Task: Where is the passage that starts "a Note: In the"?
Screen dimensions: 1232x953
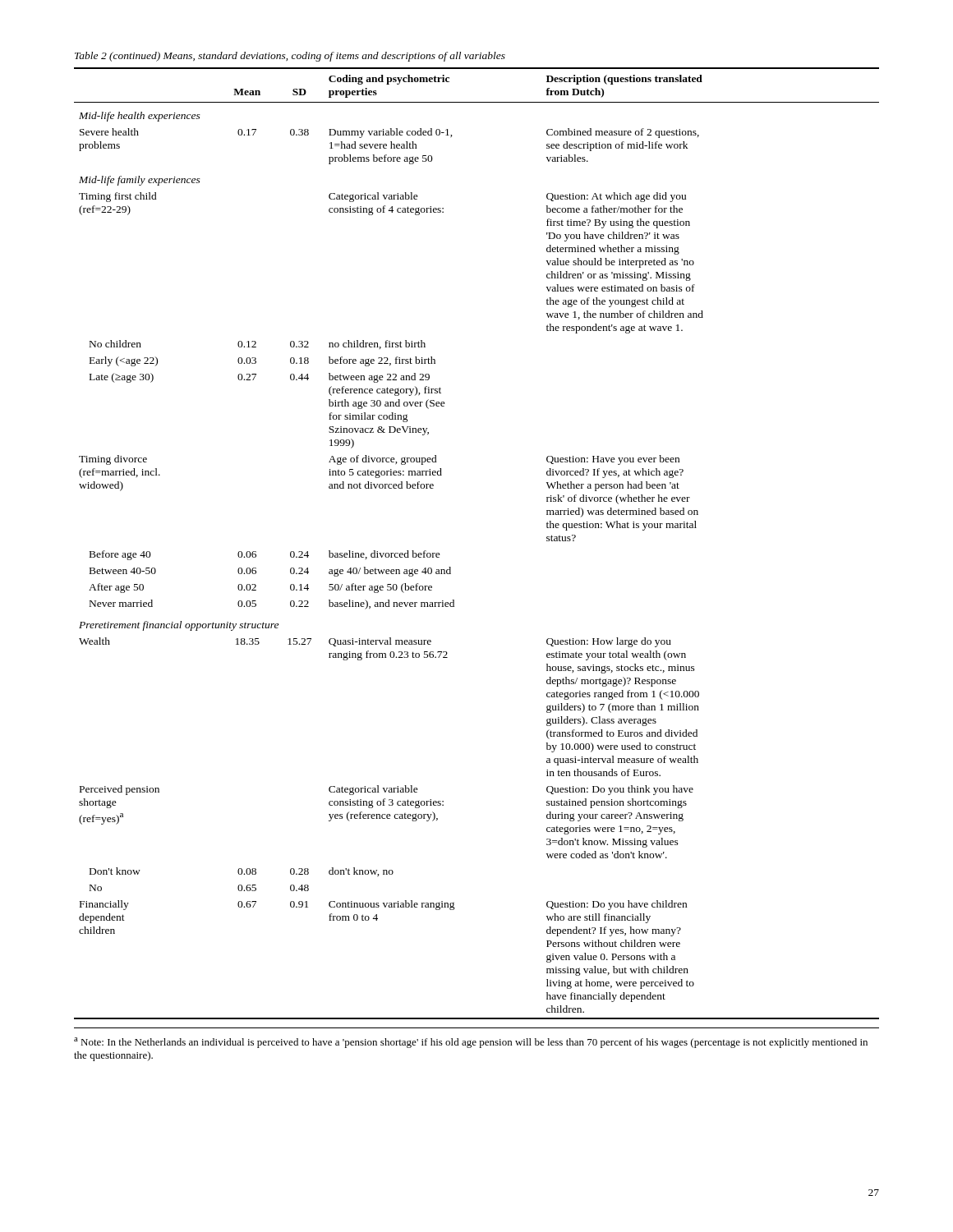Action: click(x=471, y=1047)
